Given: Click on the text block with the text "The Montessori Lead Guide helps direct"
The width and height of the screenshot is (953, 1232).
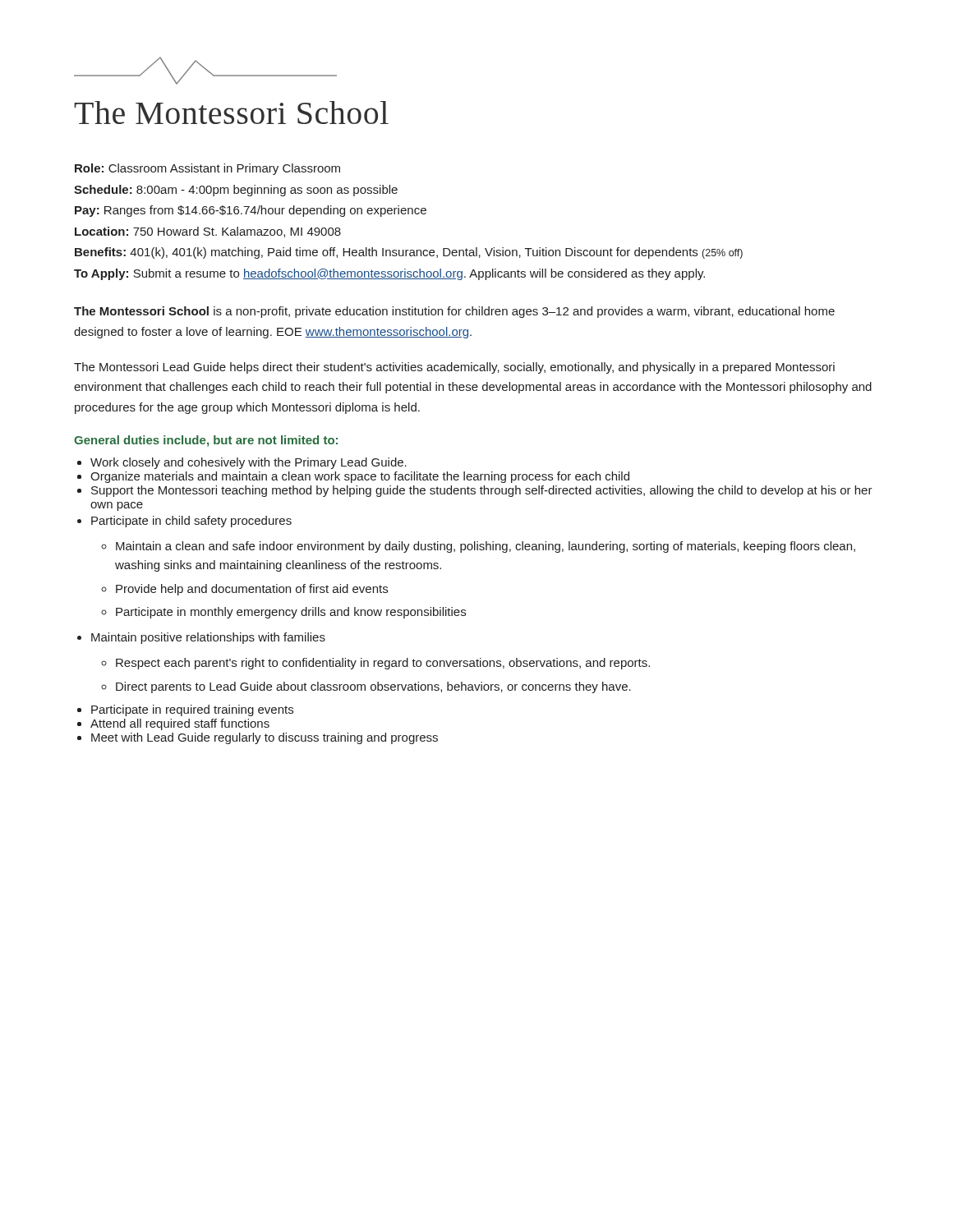Looking at the screenshot, I should [476, 387].
